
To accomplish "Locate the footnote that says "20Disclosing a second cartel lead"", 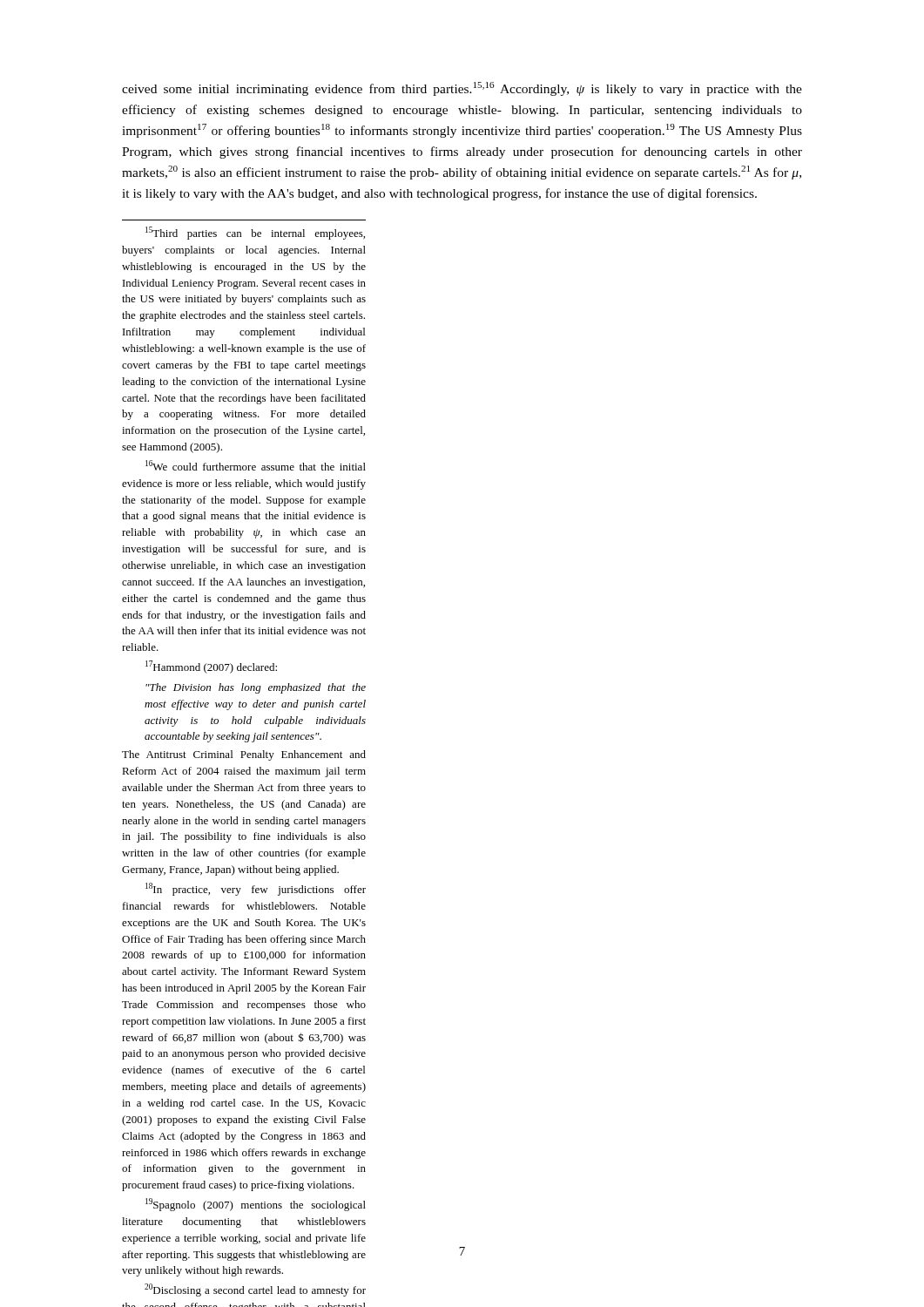I will coord(244,1295).
